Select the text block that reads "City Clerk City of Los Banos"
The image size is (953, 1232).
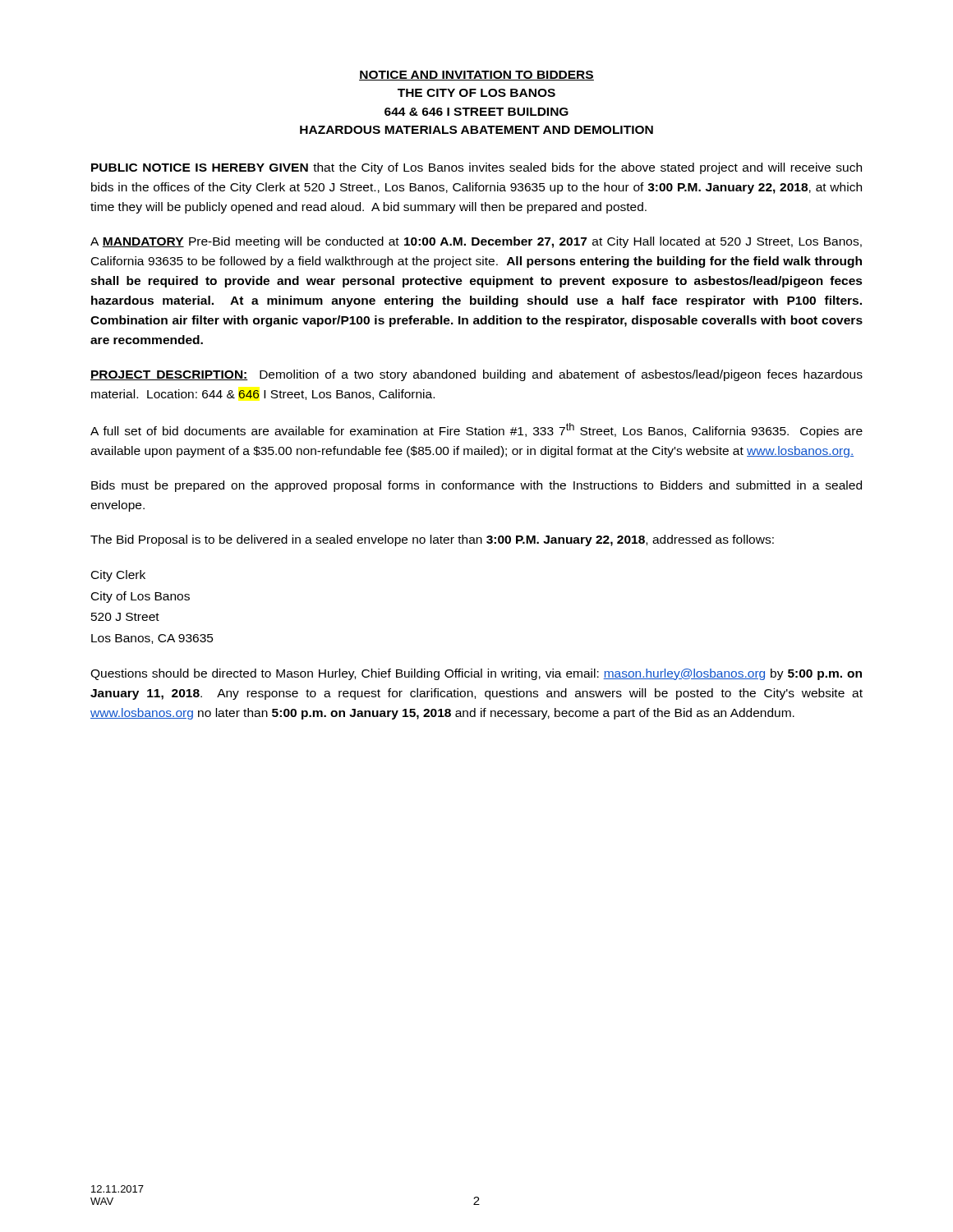click(x=152, y=606)
